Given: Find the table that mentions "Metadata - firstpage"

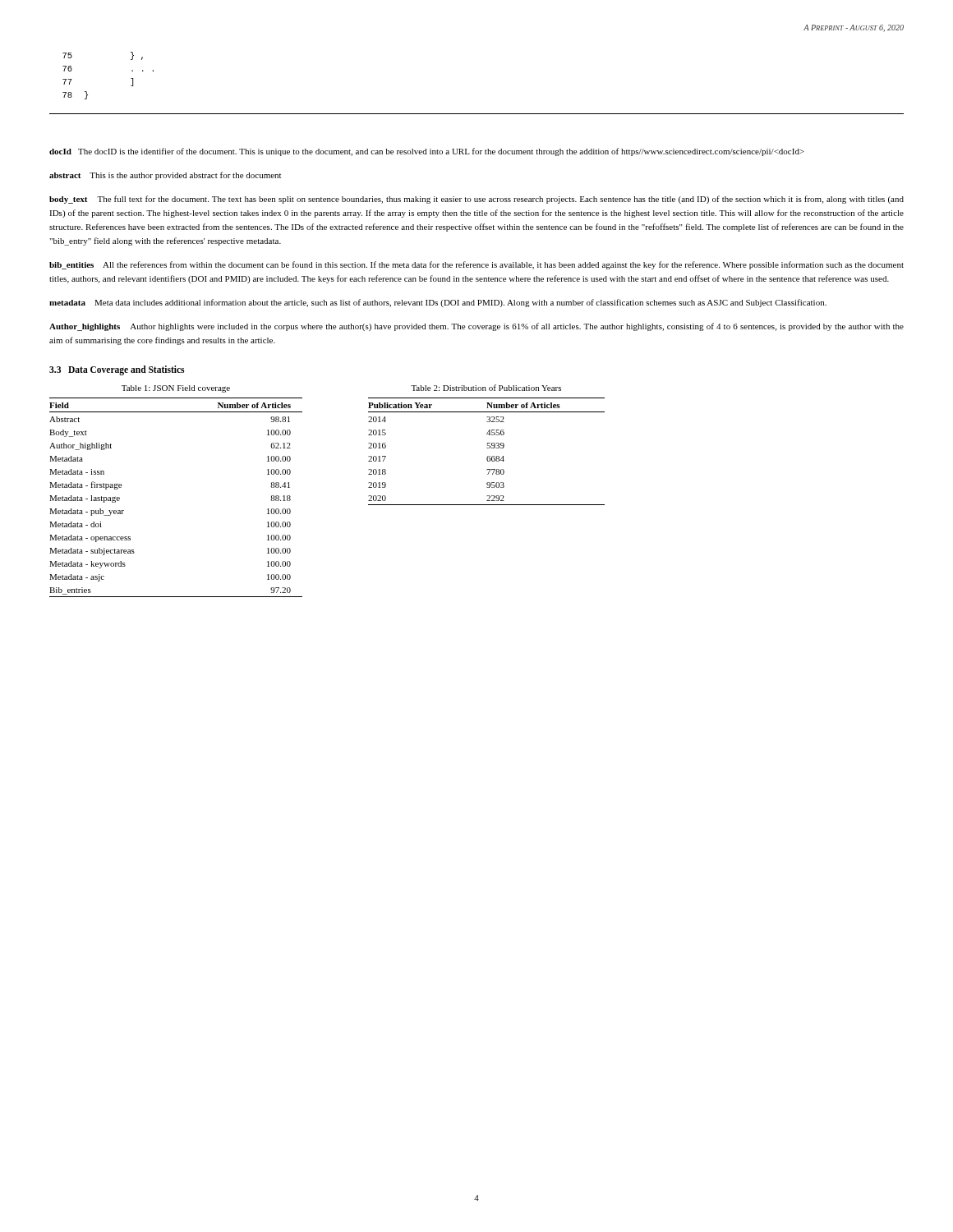Looking at the screenshot, I should pos(176,497).
